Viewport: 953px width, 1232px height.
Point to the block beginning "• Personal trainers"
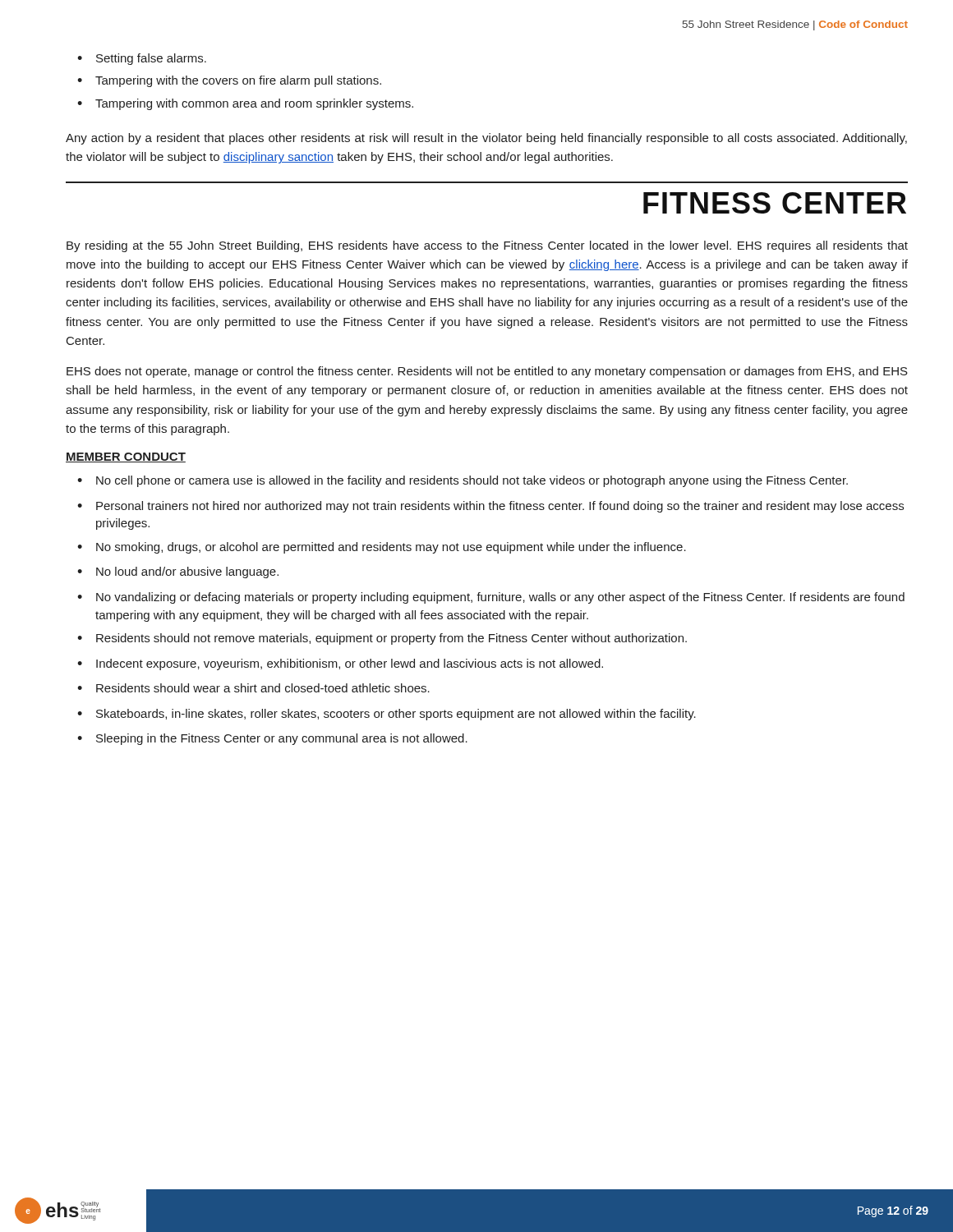(x=493, y=514)
